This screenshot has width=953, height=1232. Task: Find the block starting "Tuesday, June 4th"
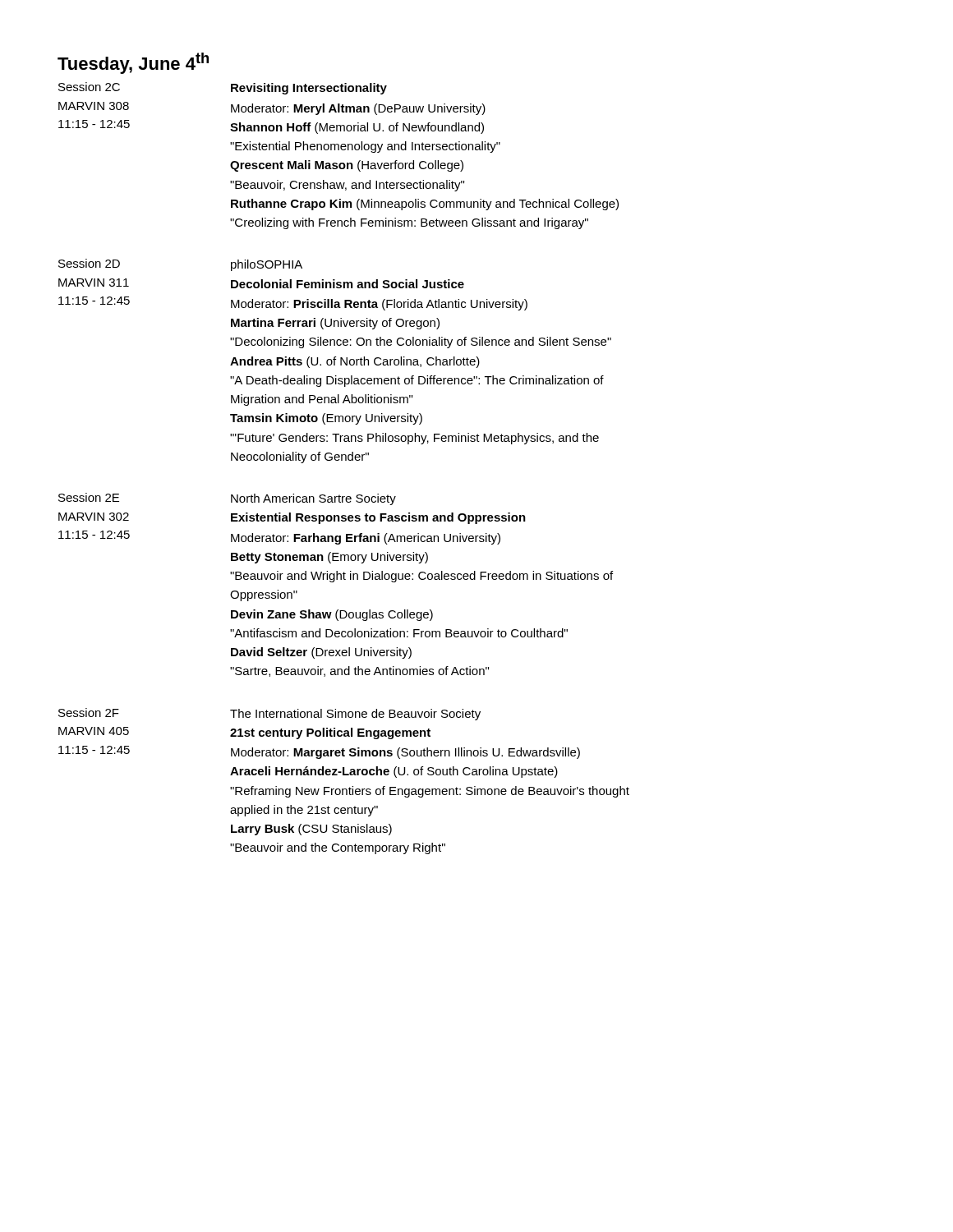(x=134, y=62)
